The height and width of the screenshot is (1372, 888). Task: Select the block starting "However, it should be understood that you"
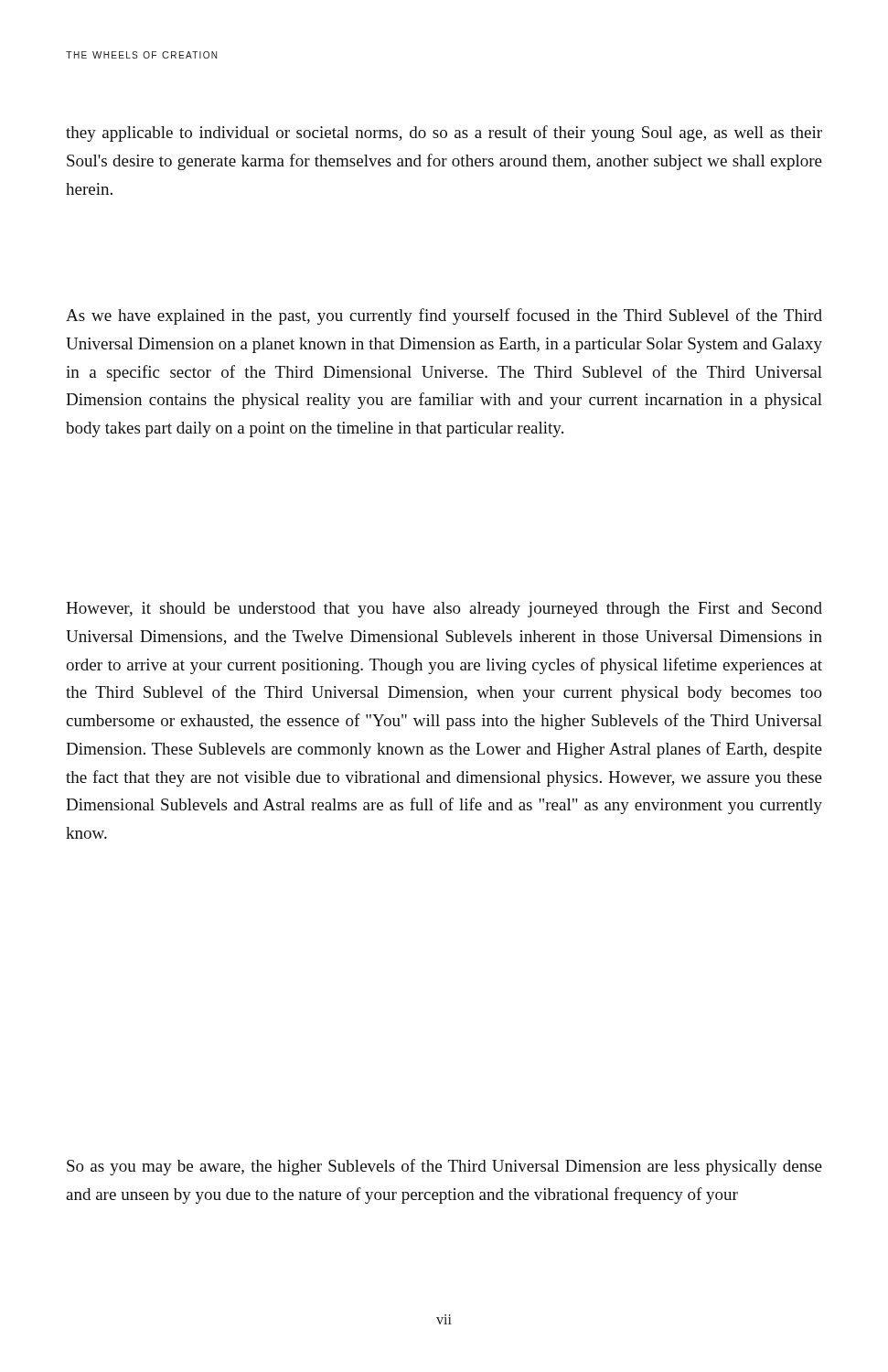[444, 720]
